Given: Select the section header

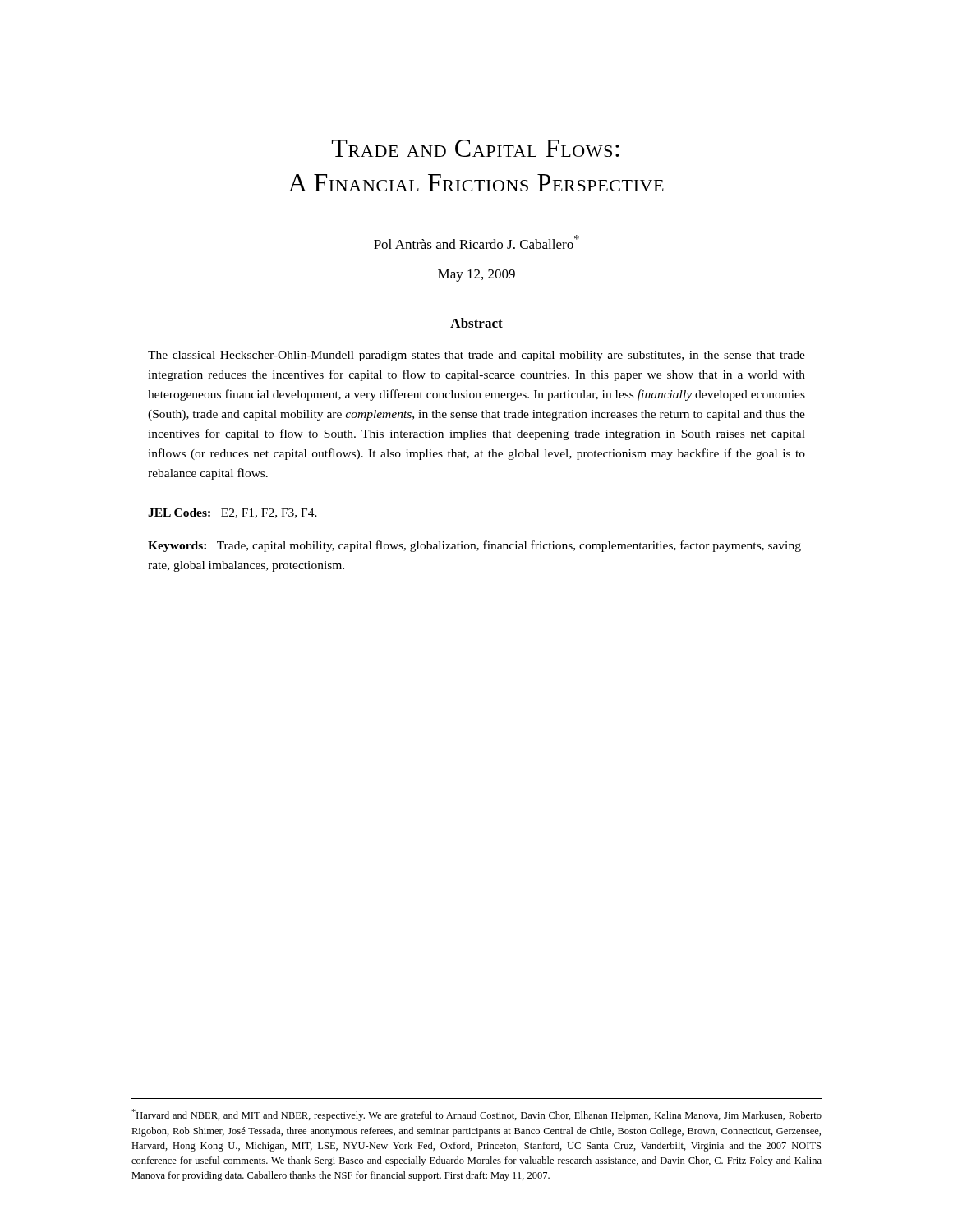Looking at the screenshot, I should (x=476, y=323).
